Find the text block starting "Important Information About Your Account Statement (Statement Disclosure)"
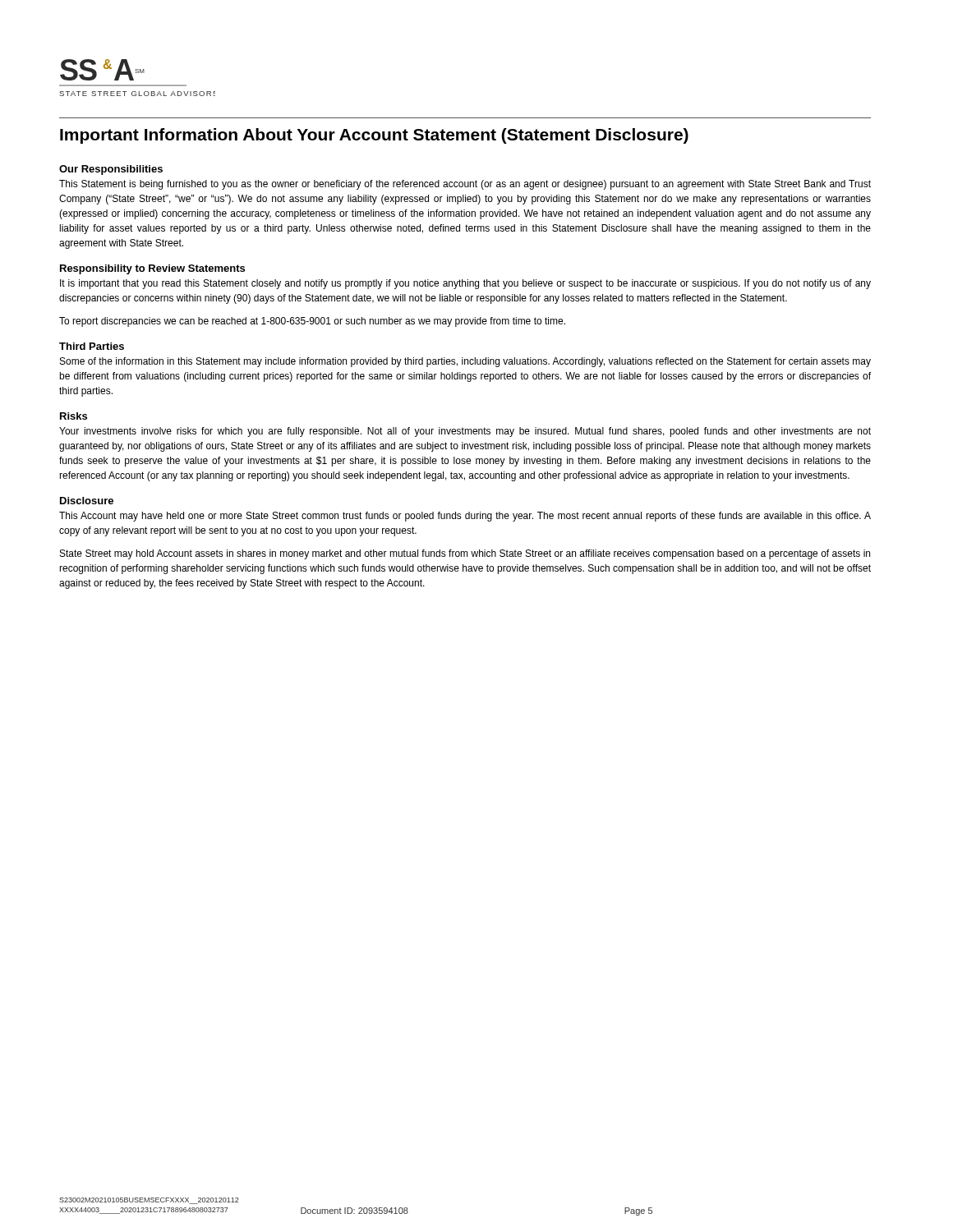The height and width of the screenshot is (1232, 953). pyautogui.click(x=465, y=135)
